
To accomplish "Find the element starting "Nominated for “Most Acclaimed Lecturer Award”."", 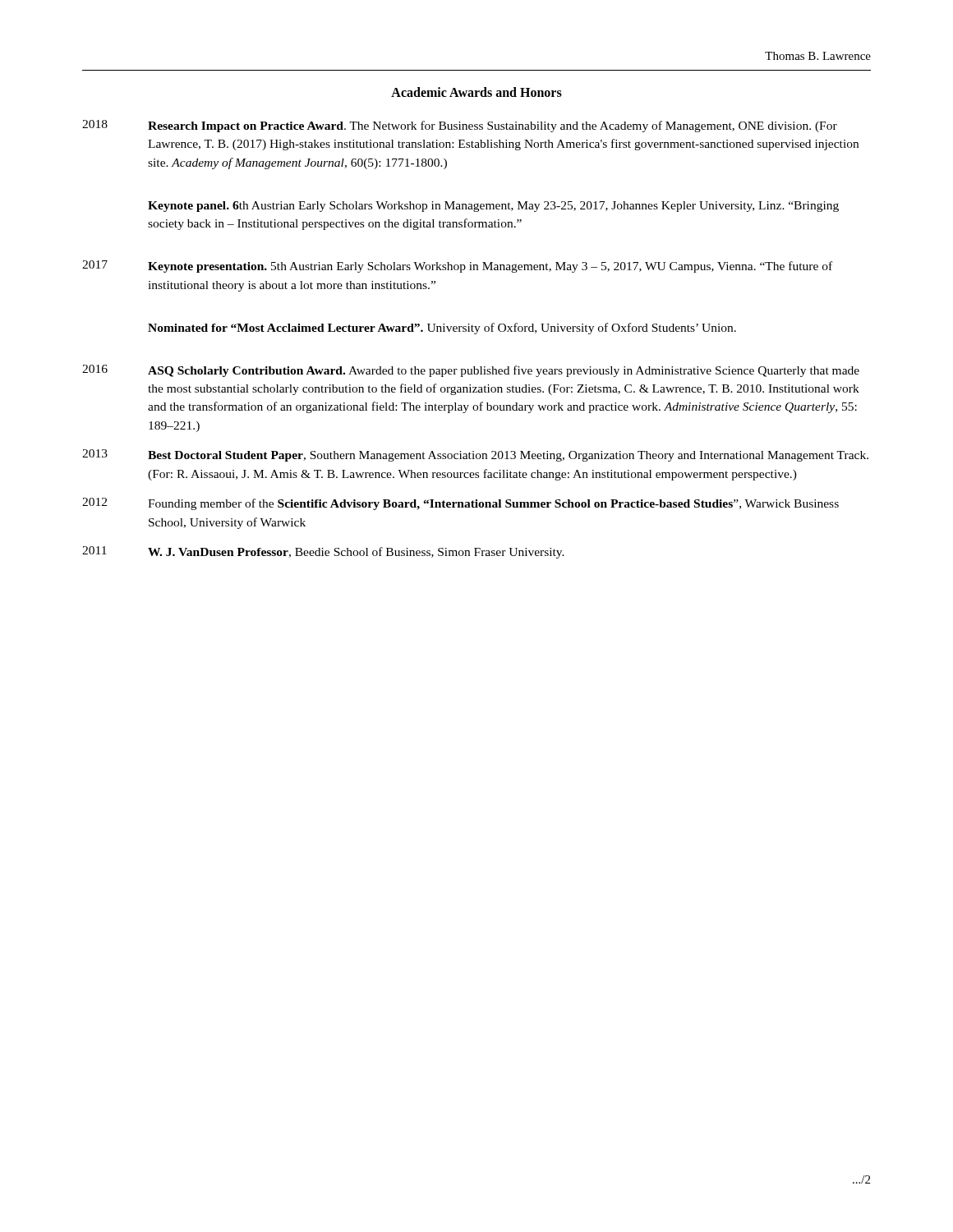I will (x=476, y=328).
